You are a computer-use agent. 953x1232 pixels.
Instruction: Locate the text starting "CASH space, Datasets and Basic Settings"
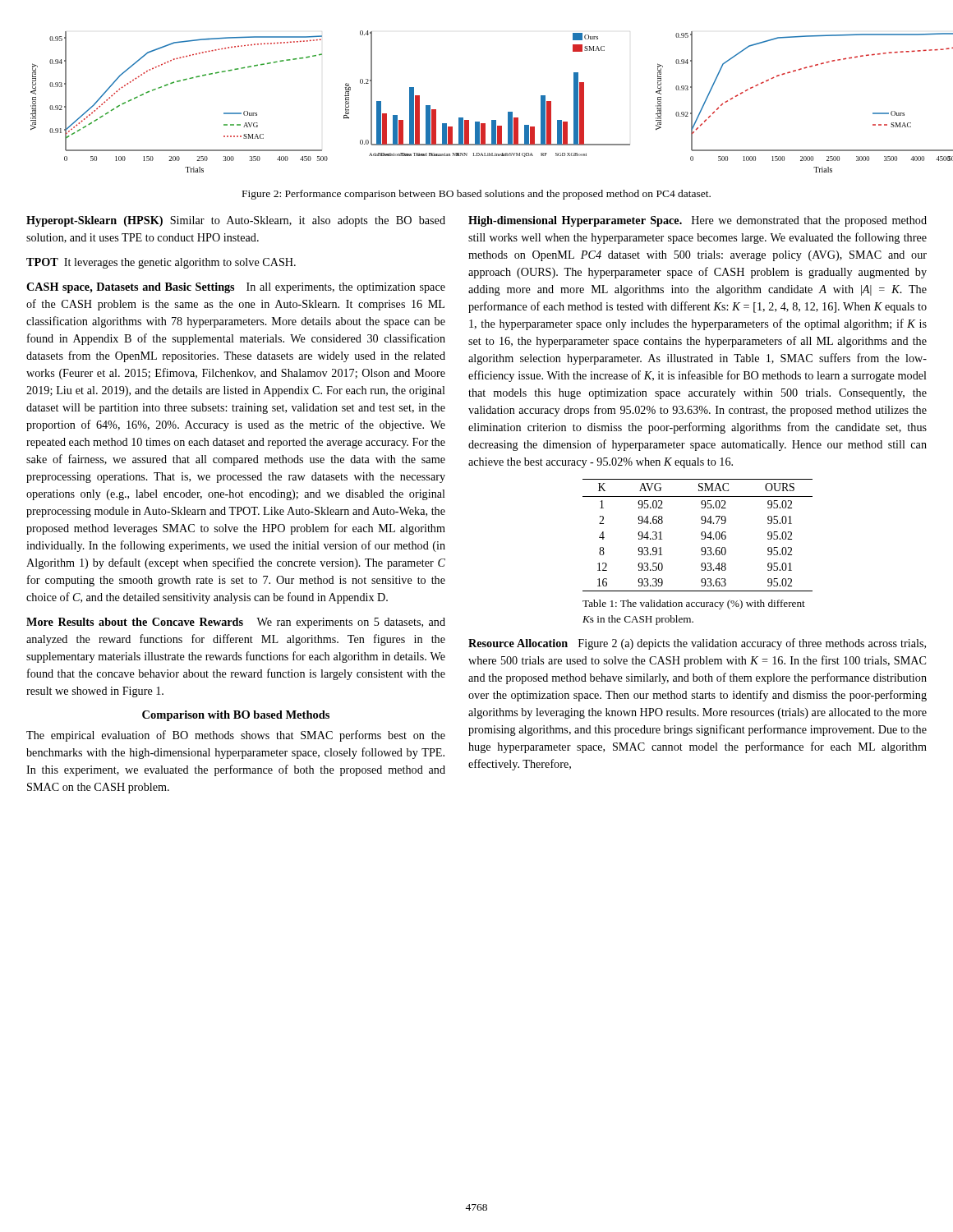[236, 442]
